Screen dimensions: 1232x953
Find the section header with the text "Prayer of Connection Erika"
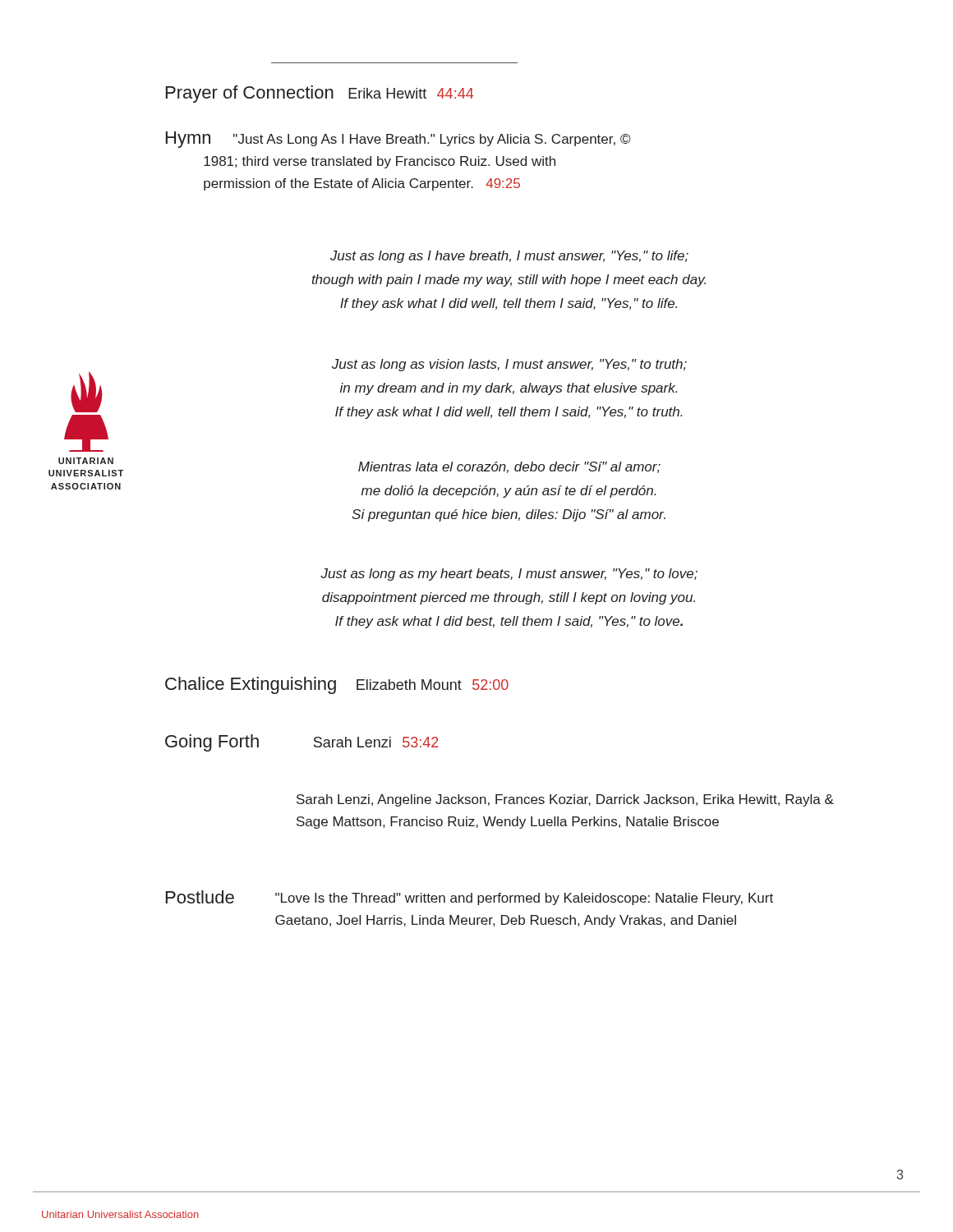[319, 92]
